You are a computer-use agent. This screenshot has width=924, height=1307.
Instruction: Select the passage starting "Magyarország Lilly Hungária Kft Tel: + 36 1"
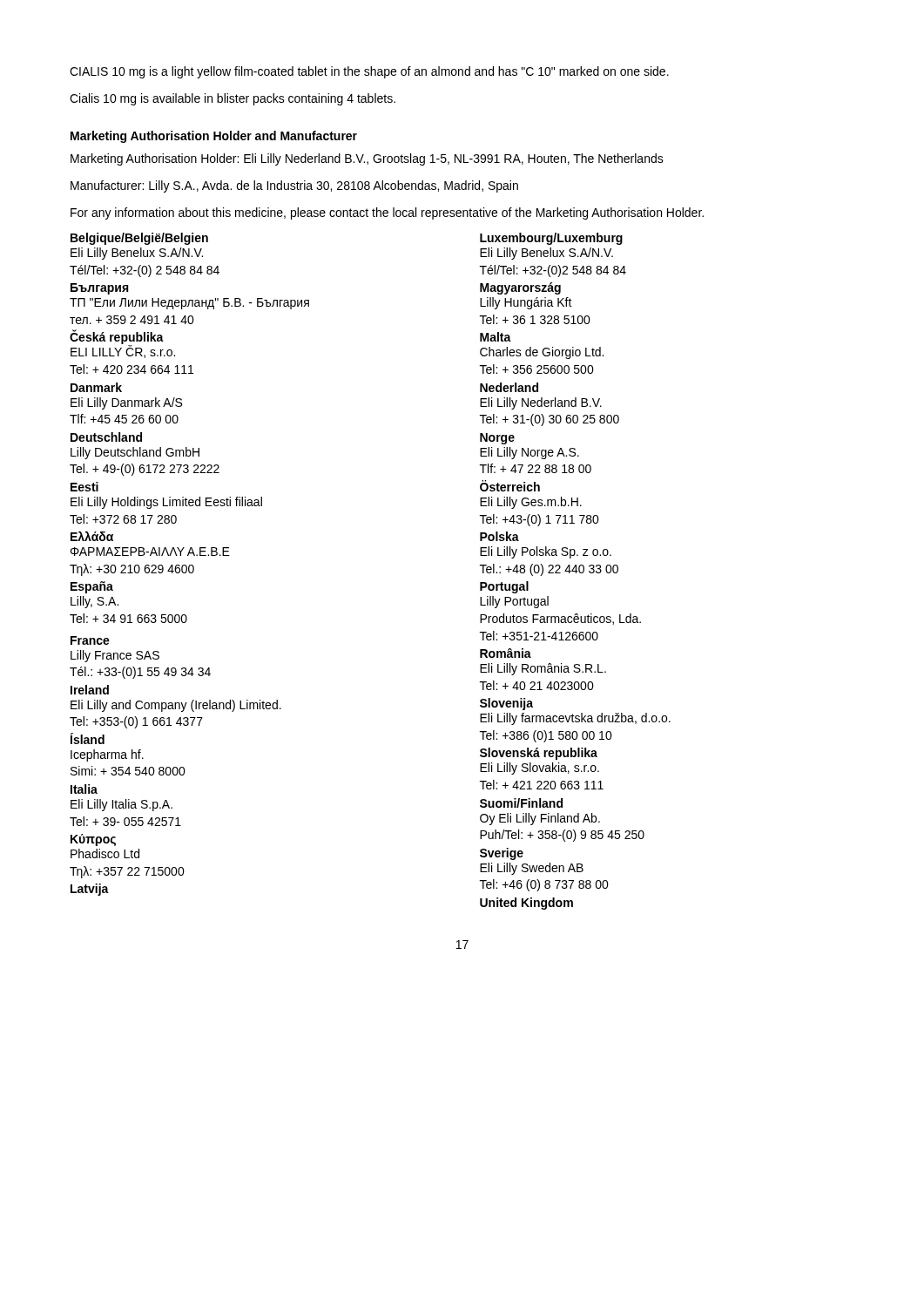coord(520,288)
